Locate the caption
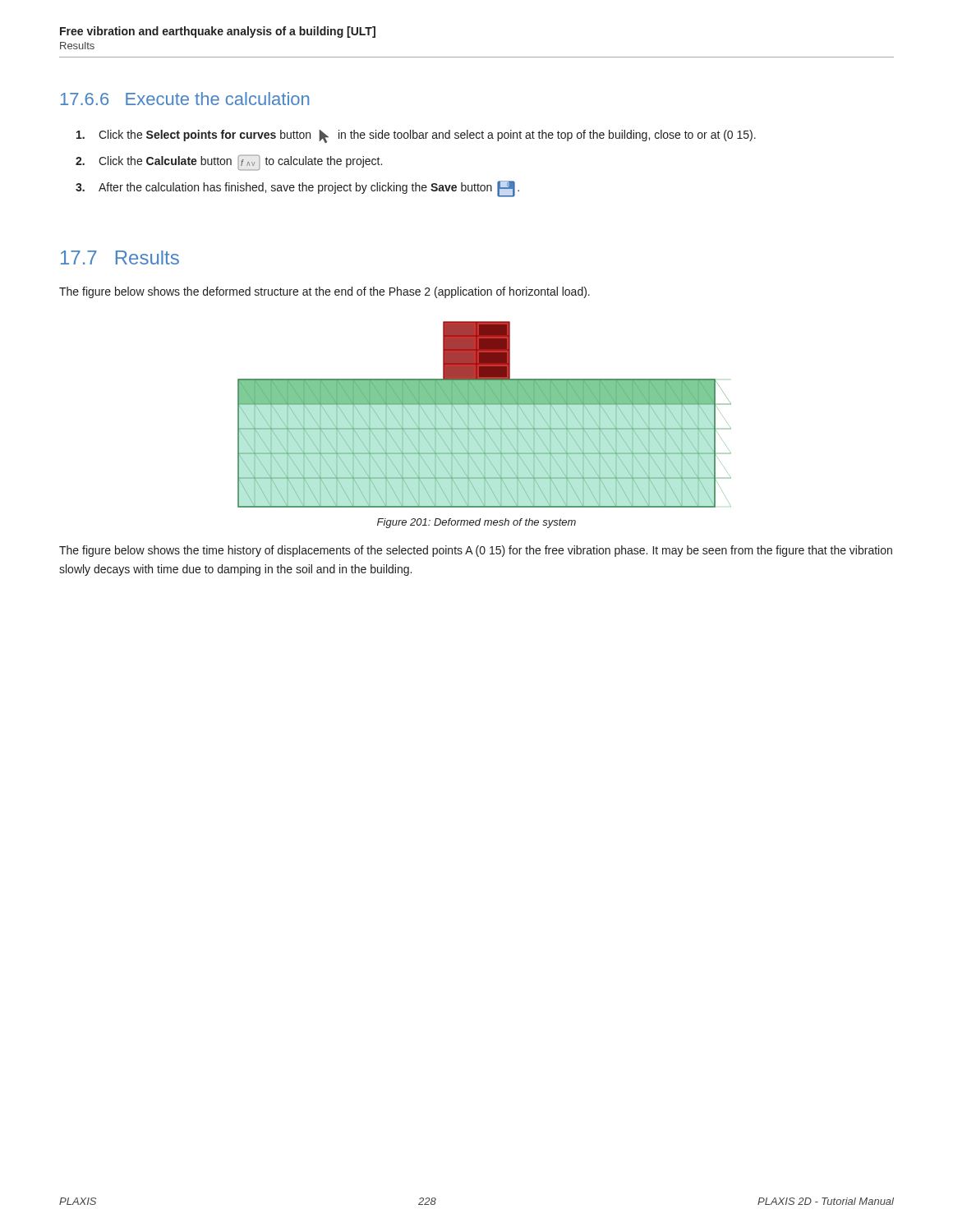This screenshot has height=1232, width=953. (476, 522)
